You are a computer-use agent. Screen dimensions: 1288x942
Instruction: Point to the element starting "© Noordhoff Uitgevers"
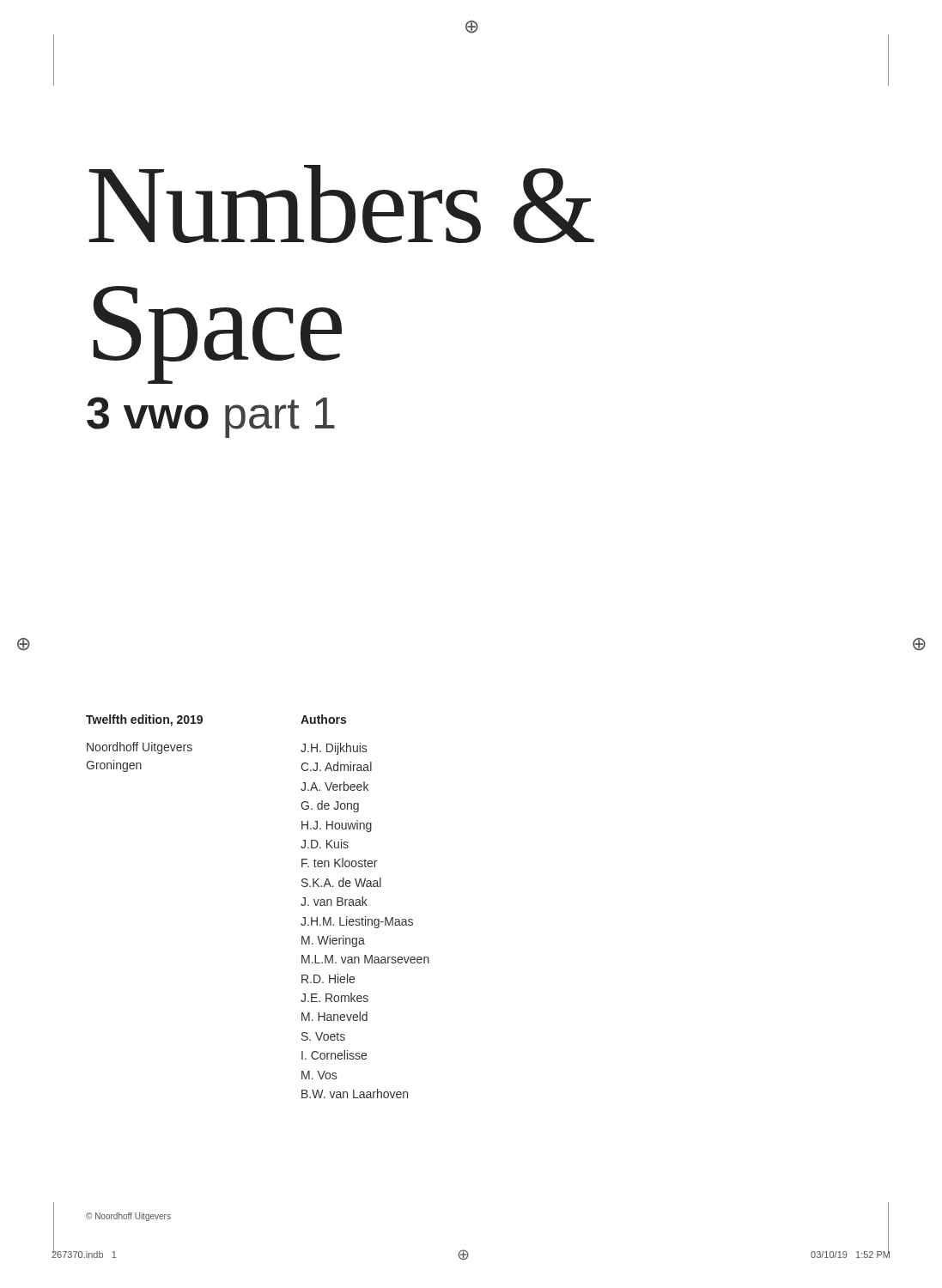pos(128,1216)
